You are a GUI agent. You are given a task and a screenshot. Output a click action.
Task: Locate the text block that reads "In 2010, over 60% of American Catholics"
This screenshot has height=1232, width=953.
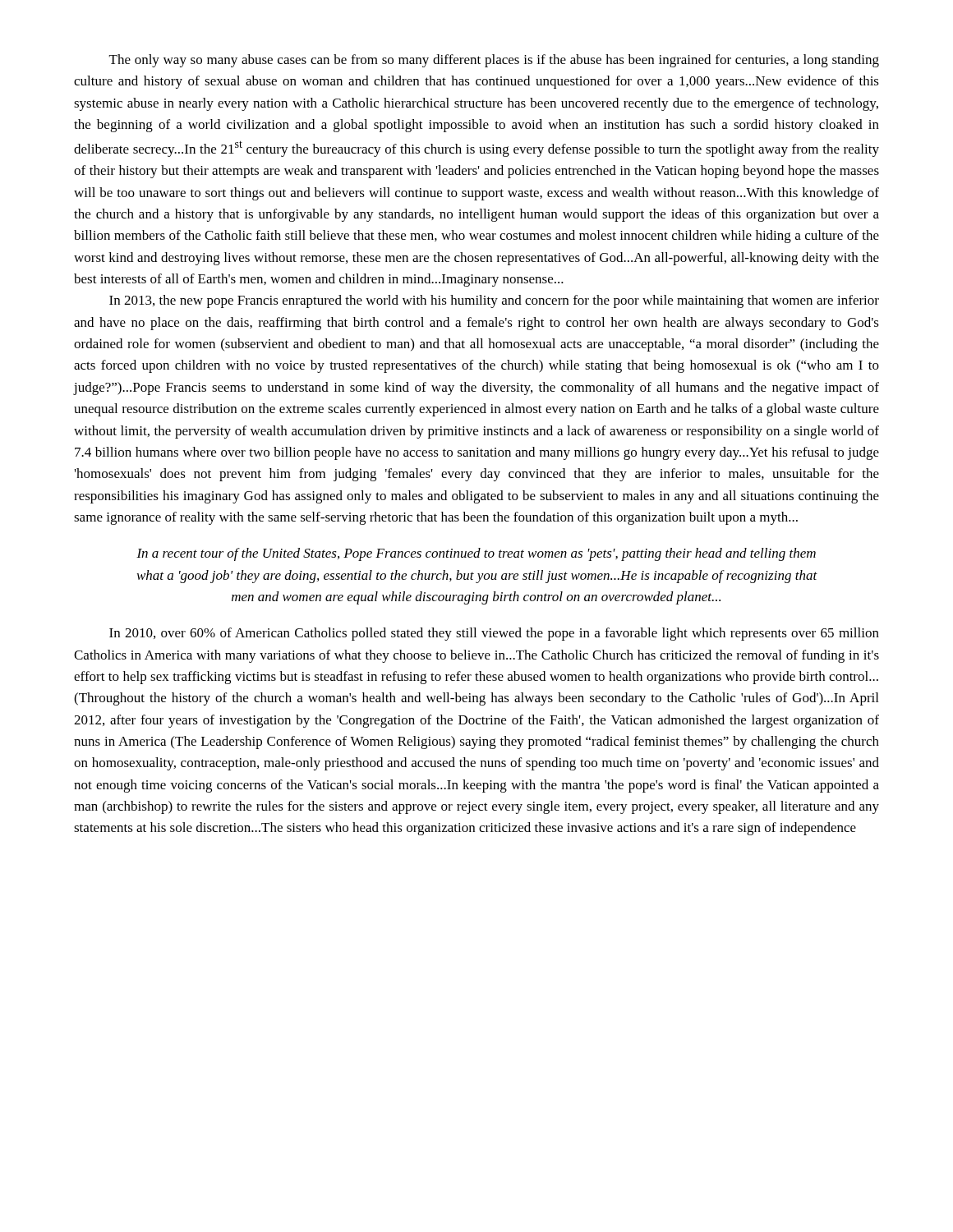click(476, 731)
